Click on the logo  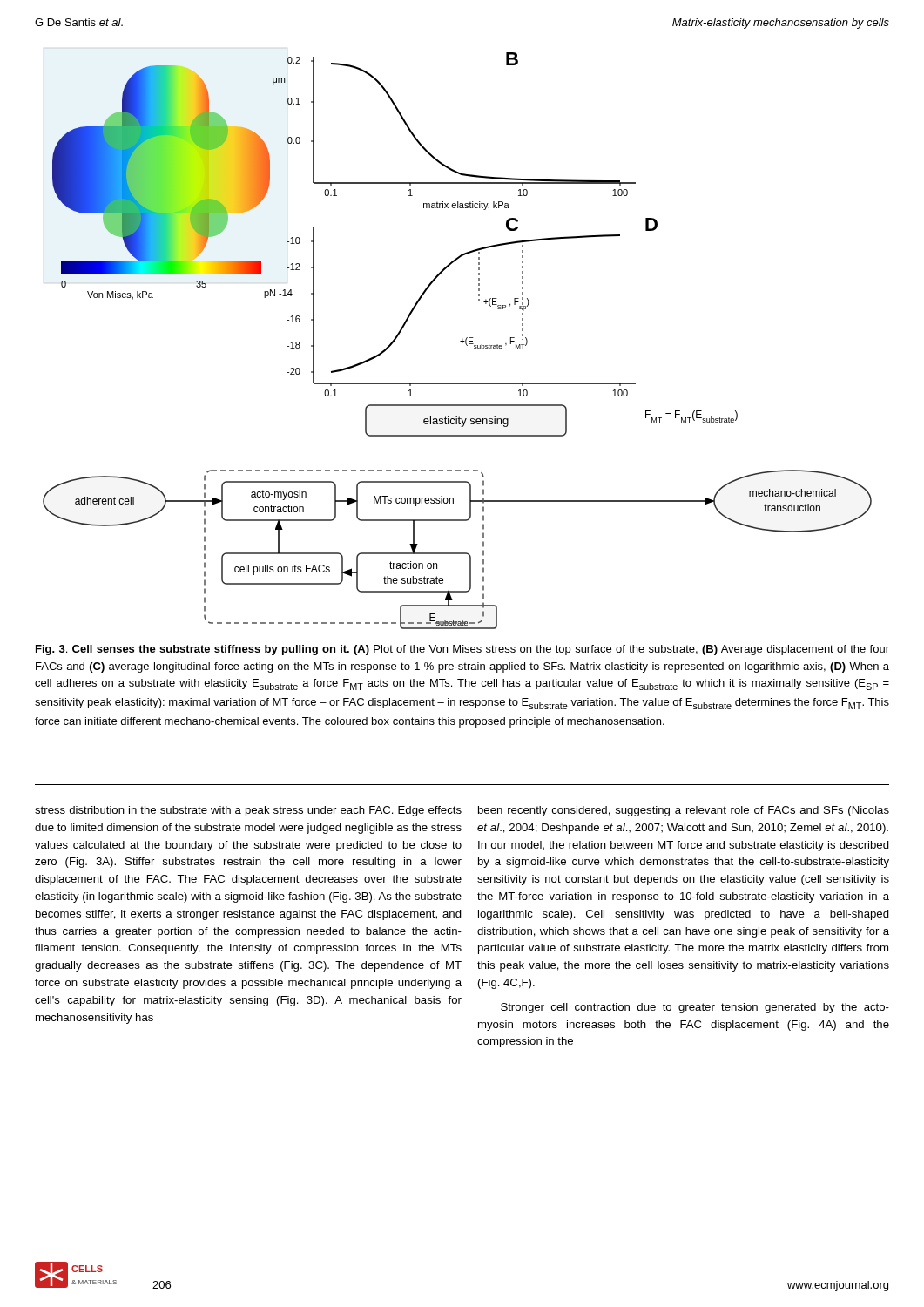tap(87, 1275)
